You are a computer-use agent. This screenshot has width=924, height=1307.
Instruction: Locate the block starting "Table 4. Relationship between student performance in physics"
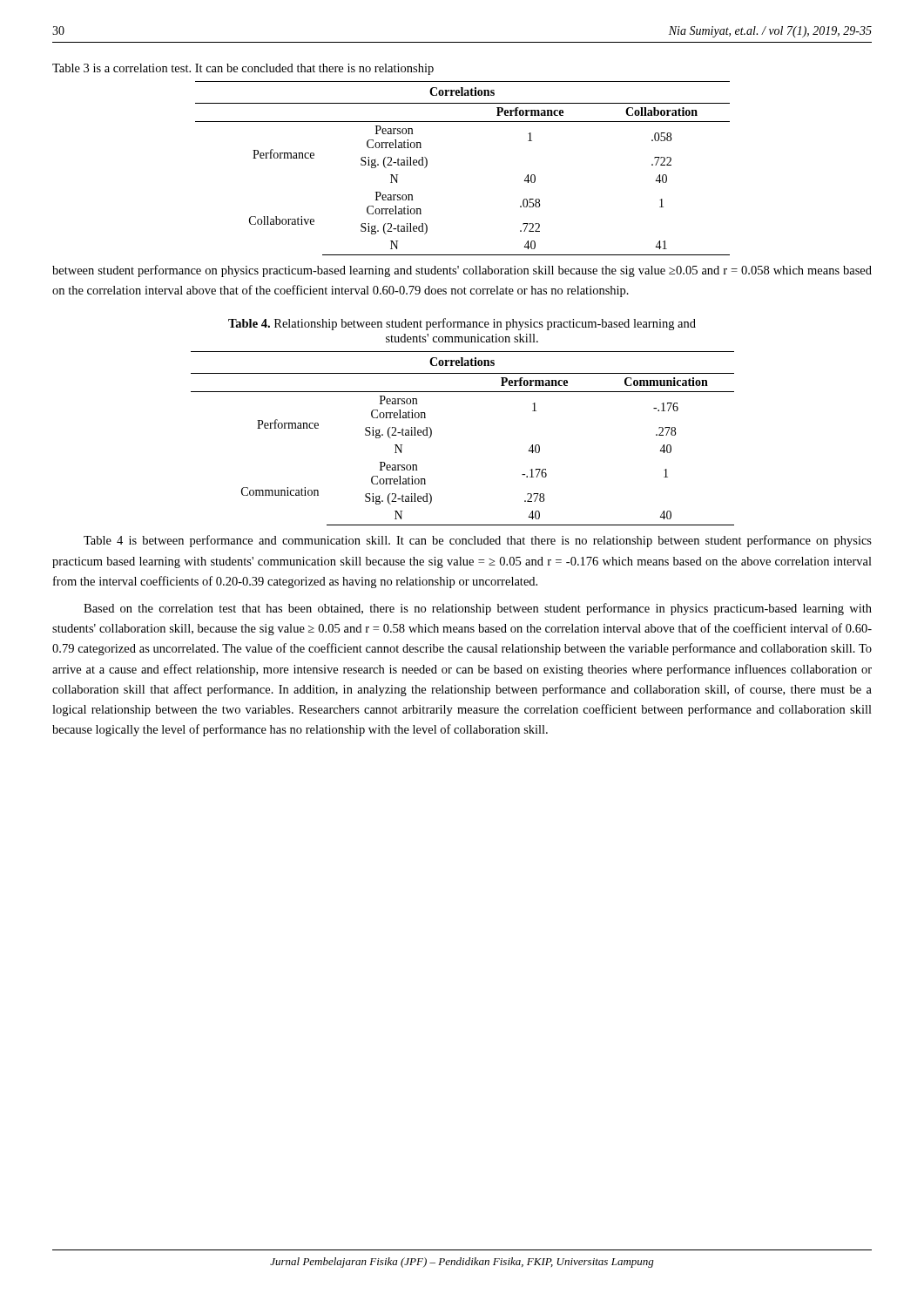[462, 331]
